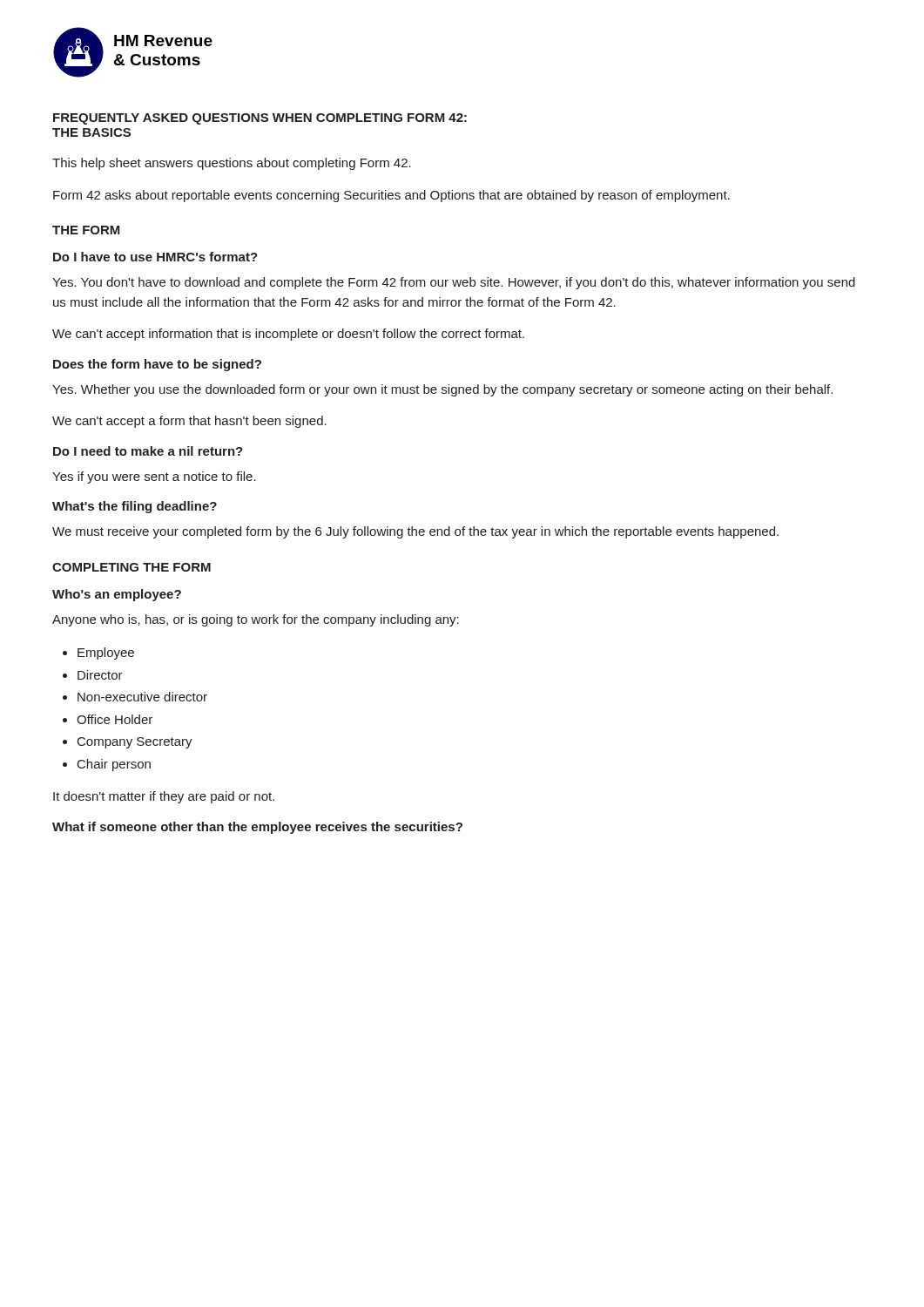This screenshot has width=924, height=1307.
Task: Click on the block starting "Non-executive director"
Action: (x=142, y=697)
